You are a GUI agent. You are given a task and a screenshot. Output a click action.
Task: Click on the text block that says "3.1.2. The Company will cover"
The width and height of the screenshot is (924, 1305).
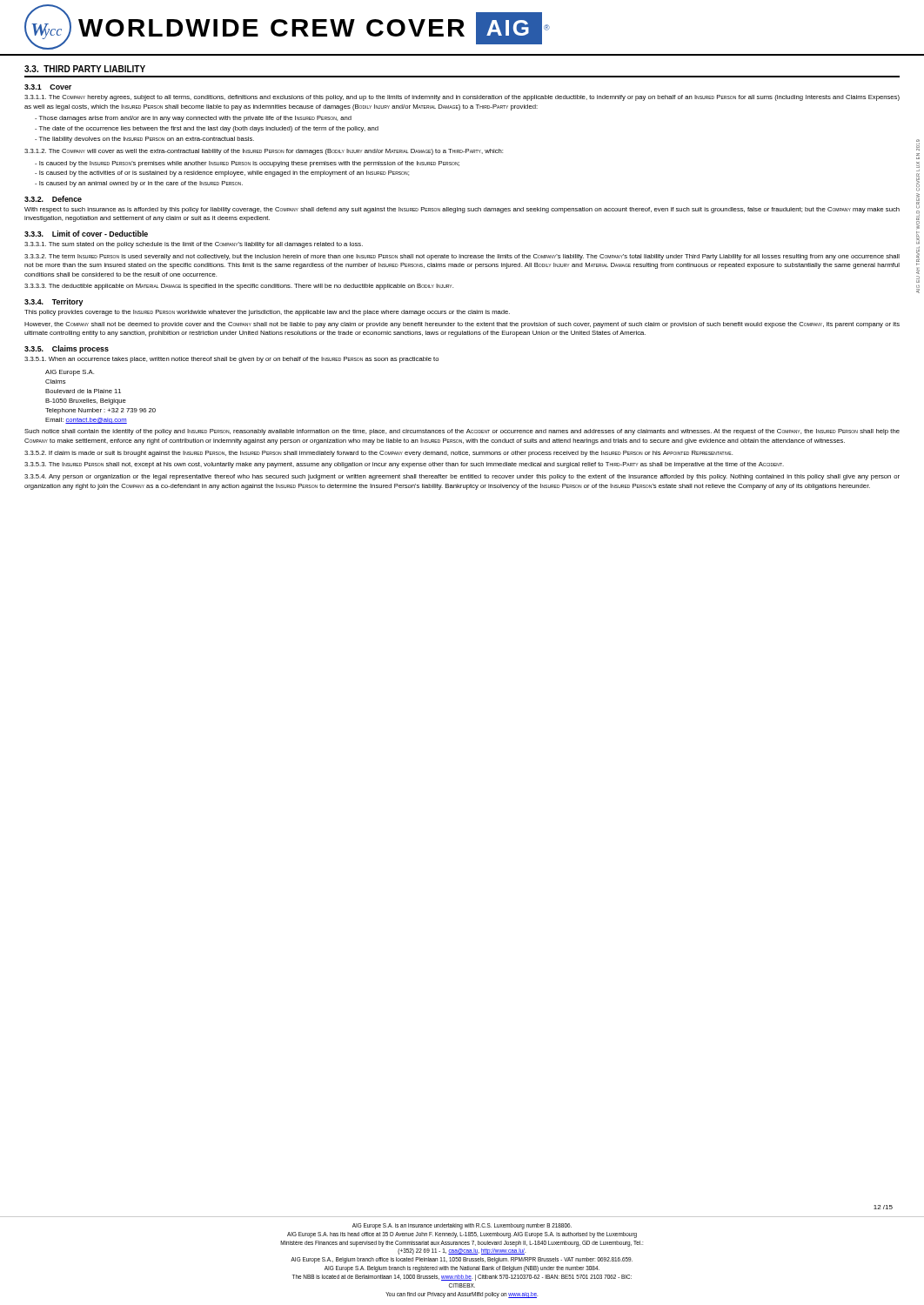264,151
